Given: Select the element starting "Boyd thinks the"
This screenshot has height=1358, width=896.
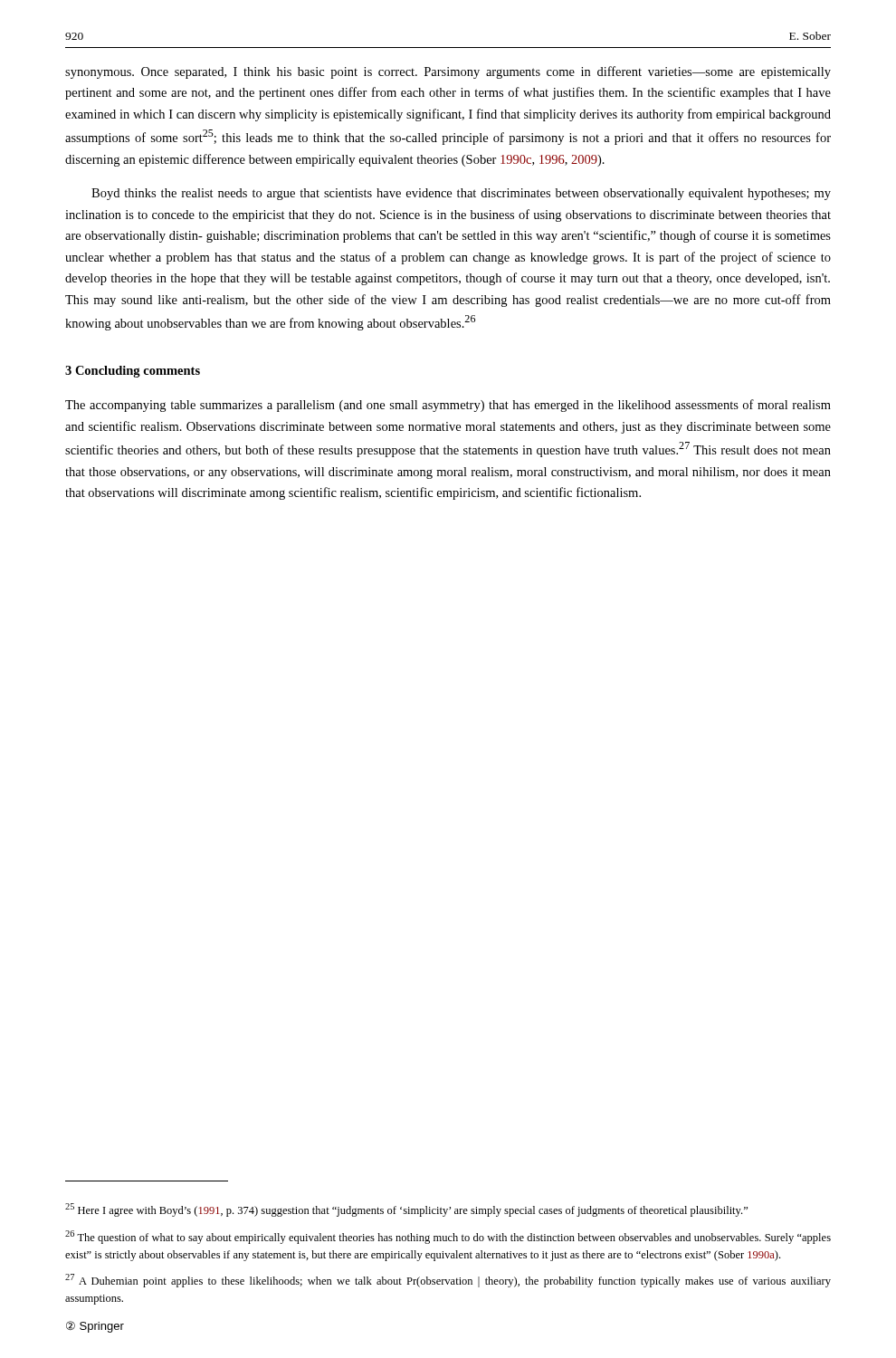Looking at the screenshot, I should (x=448, y=259).
